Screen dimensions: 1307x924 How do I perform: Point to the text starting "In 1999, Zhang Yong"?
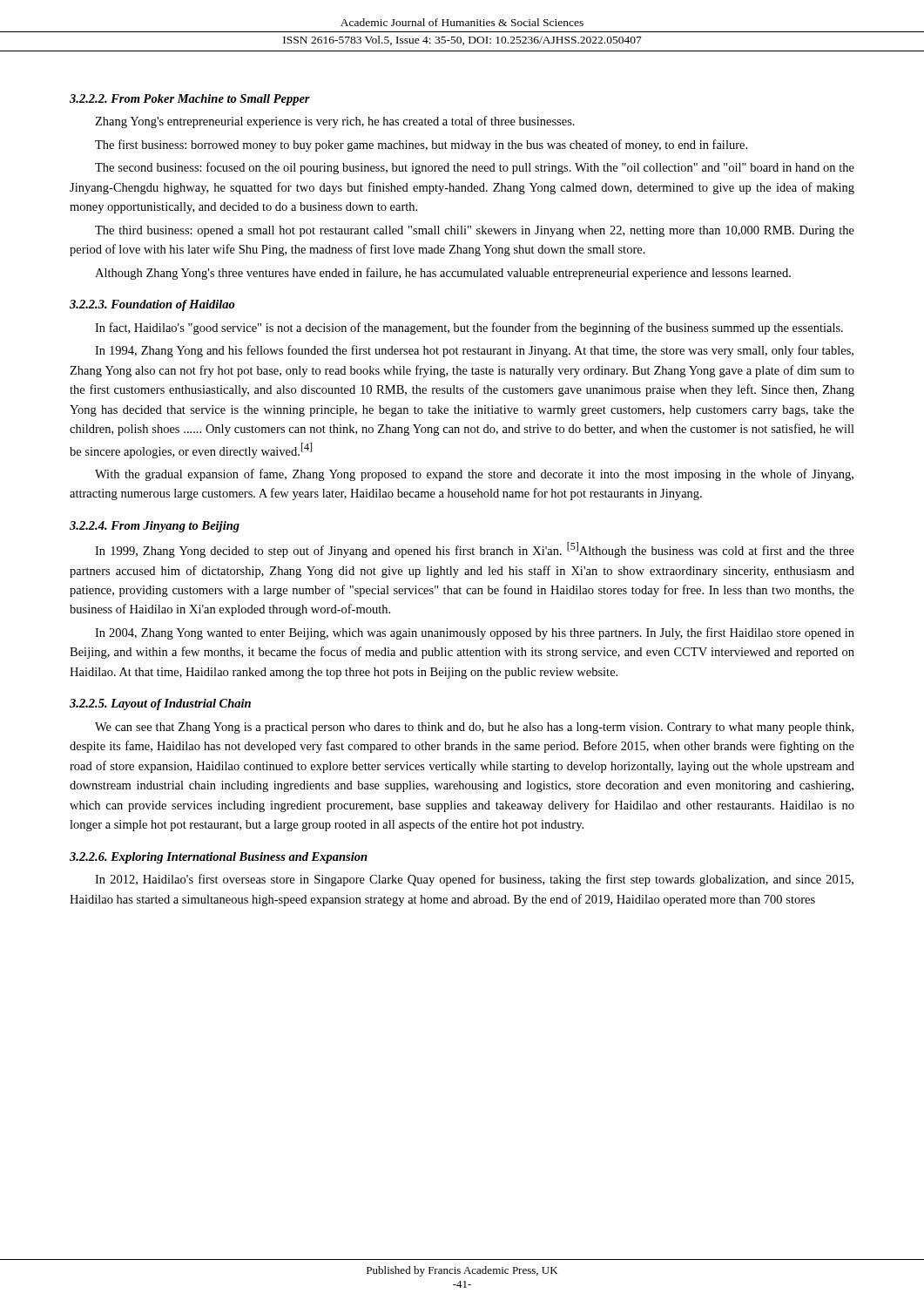point(462,578)
